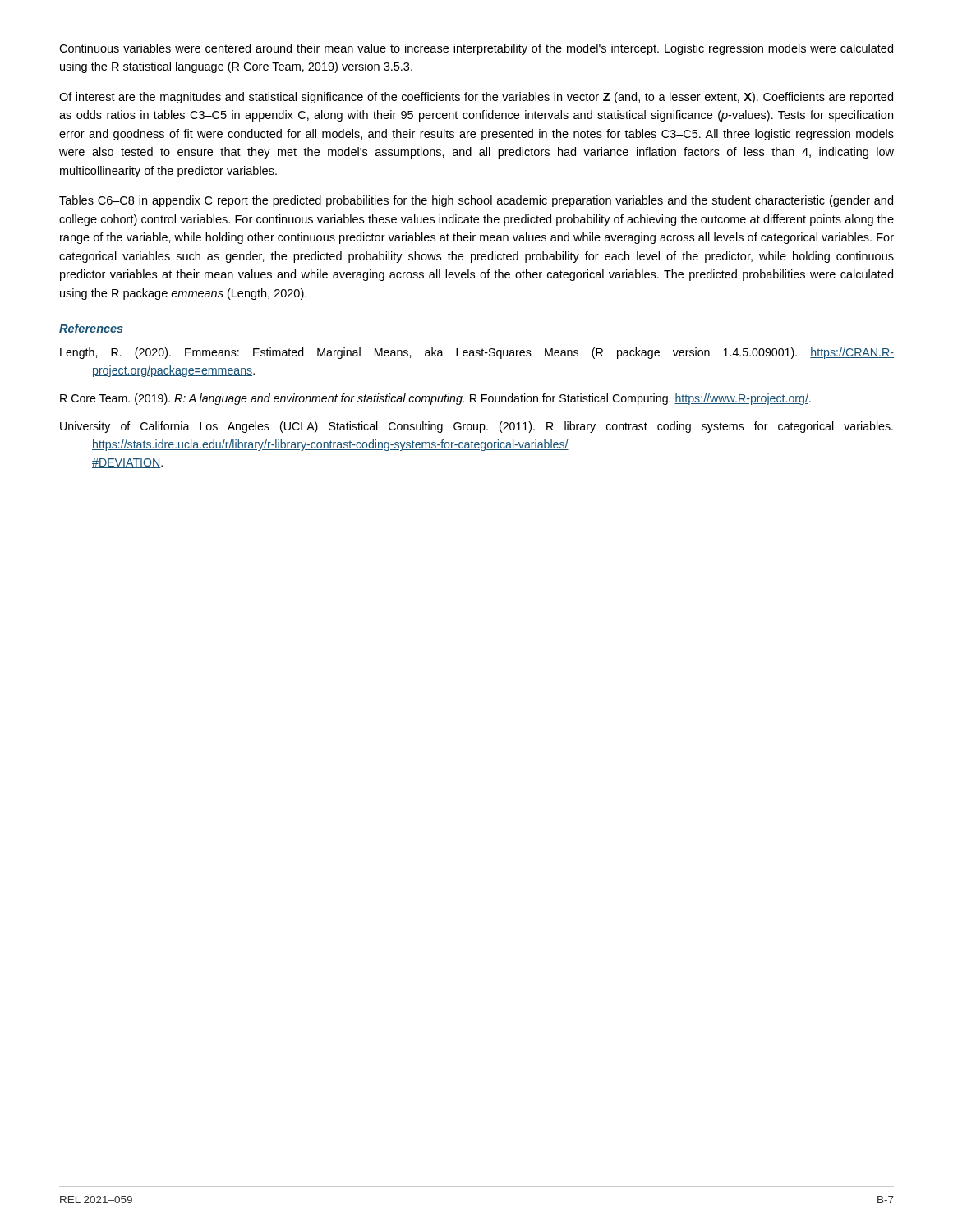Point to the block beginning "Tables C6–C8 in"
This screenshot has height=1232, width=953.
(476, 247)
